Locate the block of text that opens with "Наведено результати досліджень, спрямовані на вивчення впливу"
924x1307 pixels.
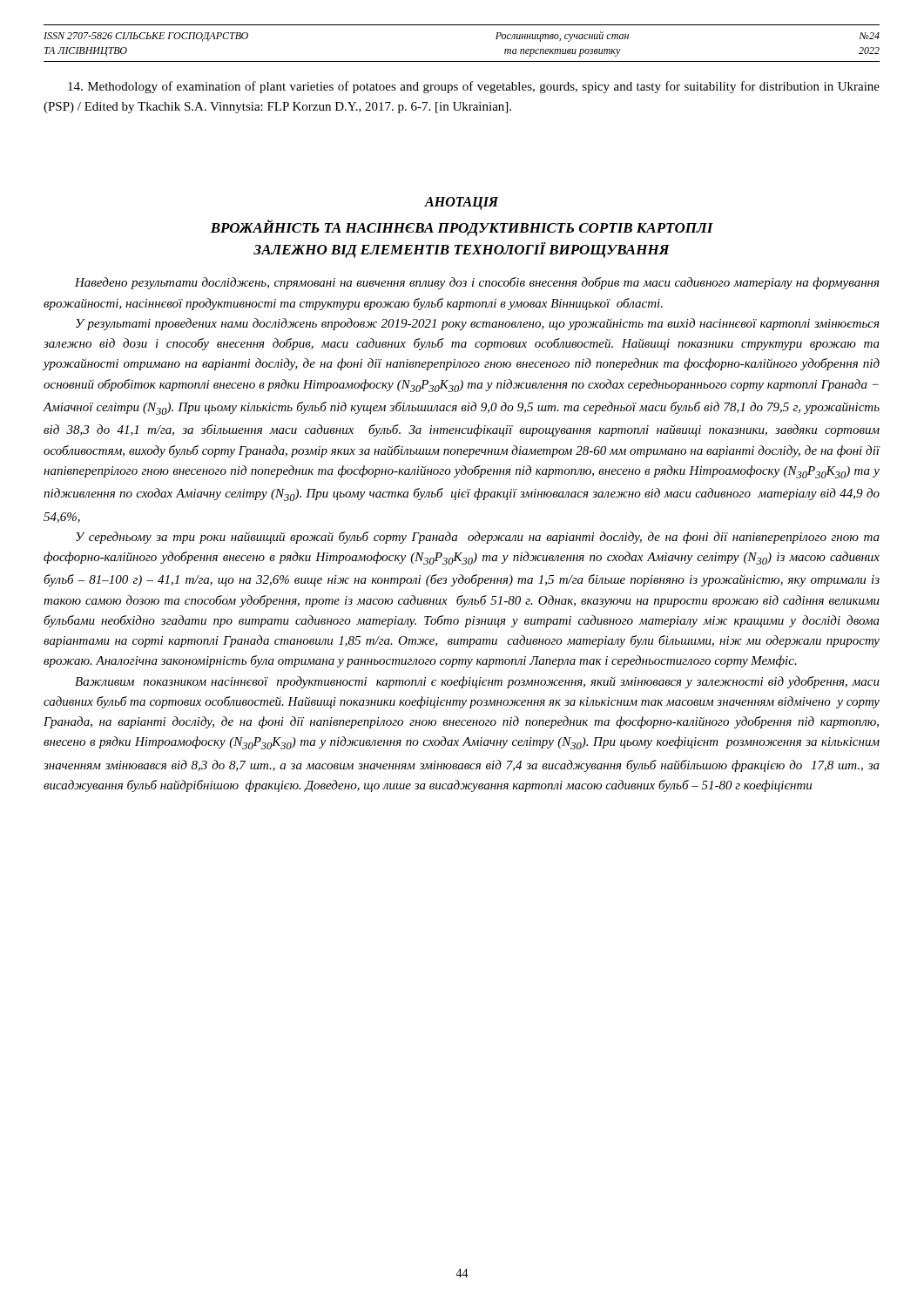(462, 293)
